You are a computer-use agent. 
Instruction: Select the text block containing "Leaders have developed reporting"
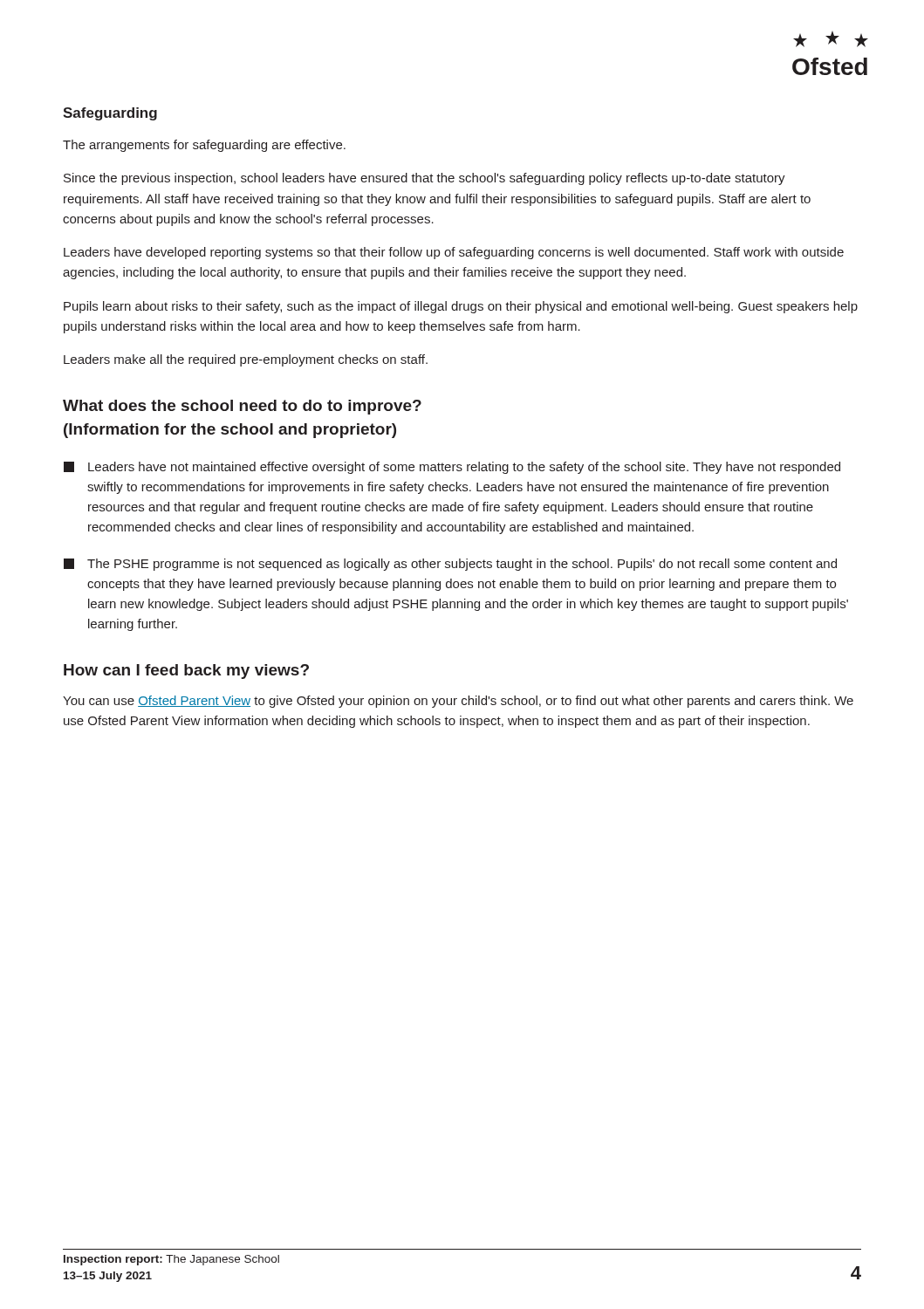[x=453, y=262]
